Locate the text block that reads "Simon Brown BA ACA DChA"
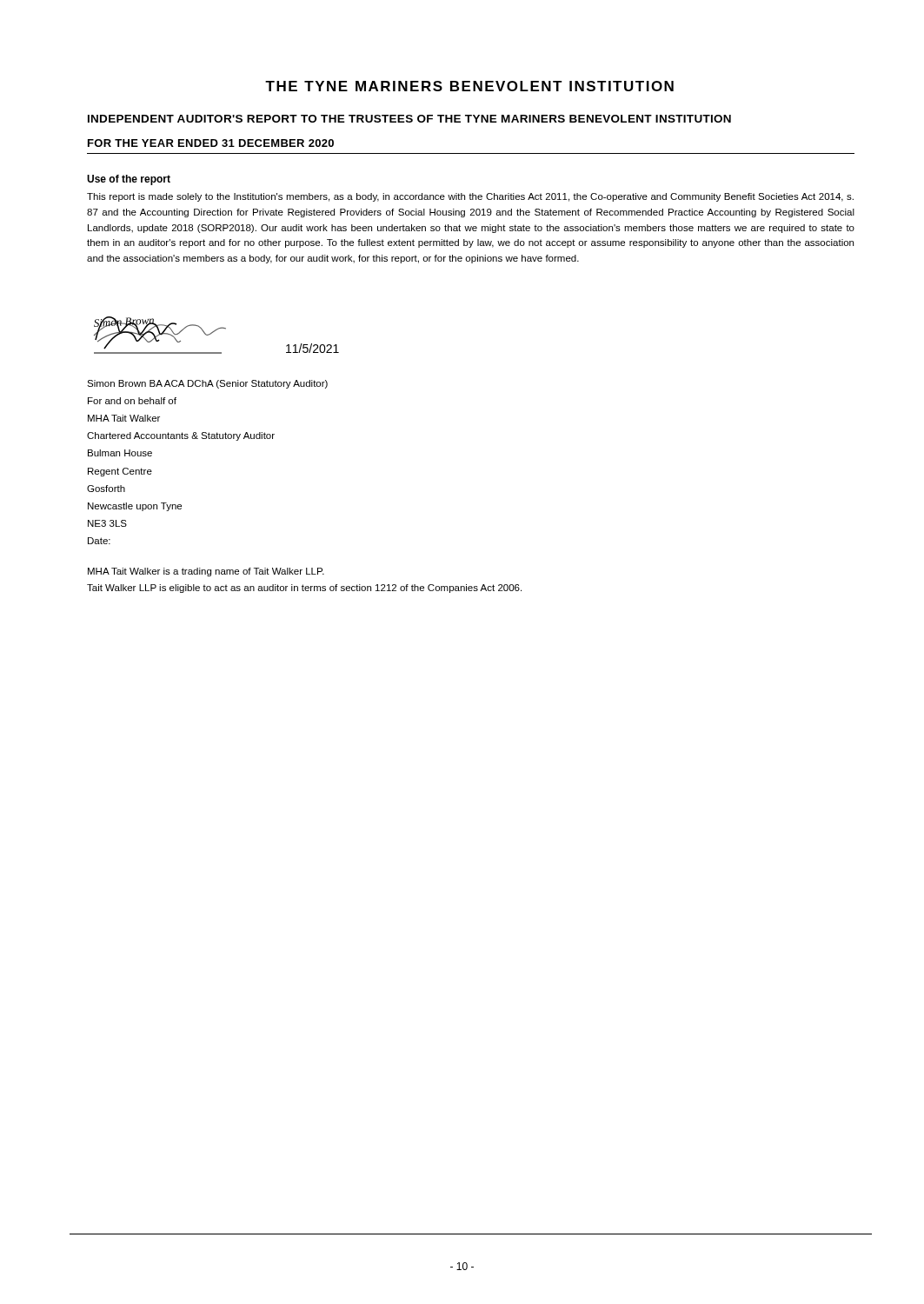The width and height of the screenshot is (924, 1304). tap(207, 384)
